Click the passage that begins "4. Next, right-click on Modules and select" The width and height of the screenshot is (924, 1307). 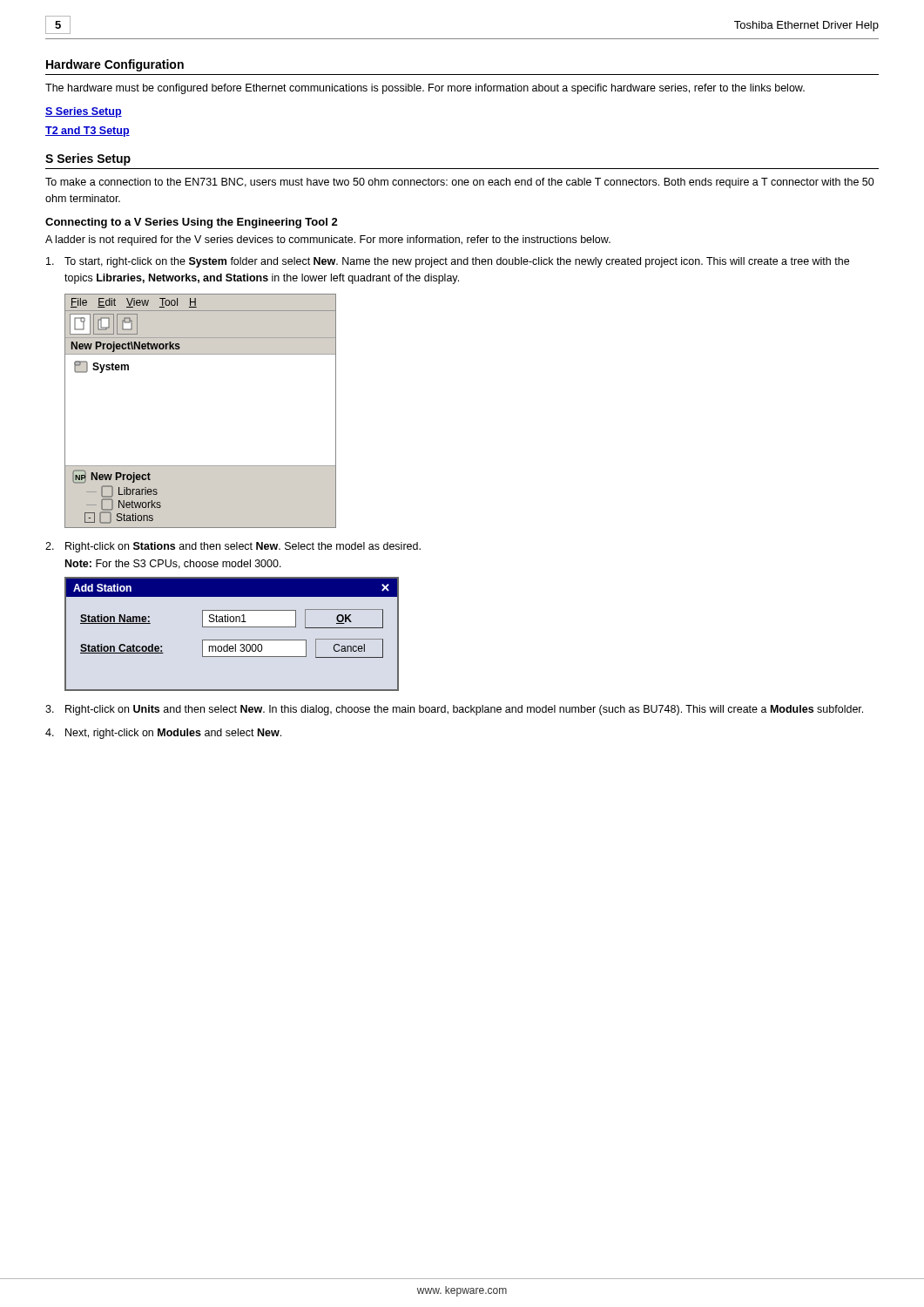[x=164, y=733]
